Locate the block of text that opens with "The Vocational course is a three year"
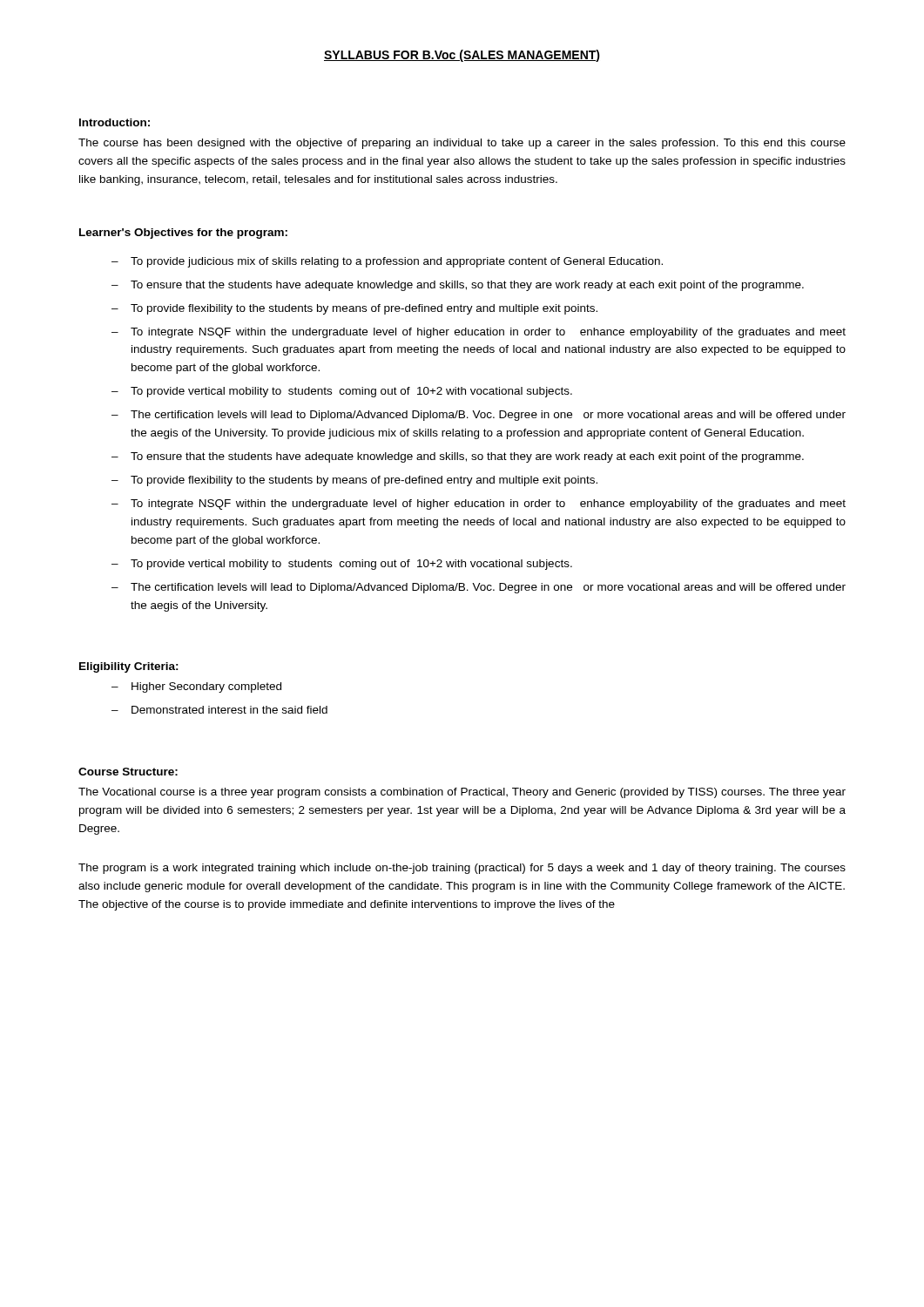The height and width of the screenshot is (1307, 924). [462, 810]
